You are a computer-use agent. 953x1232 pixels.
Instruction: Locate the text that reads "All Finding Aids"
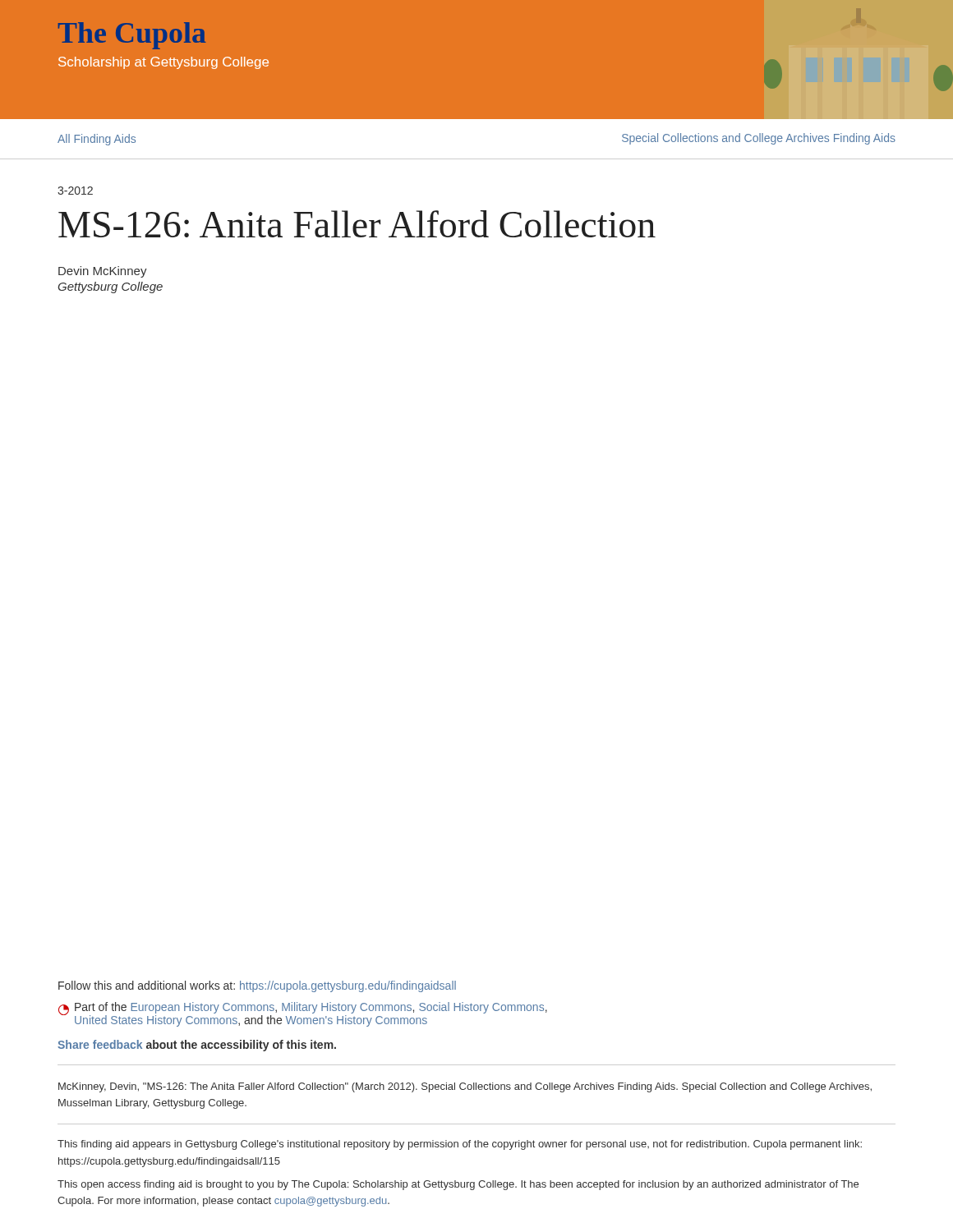pos(97,139)
